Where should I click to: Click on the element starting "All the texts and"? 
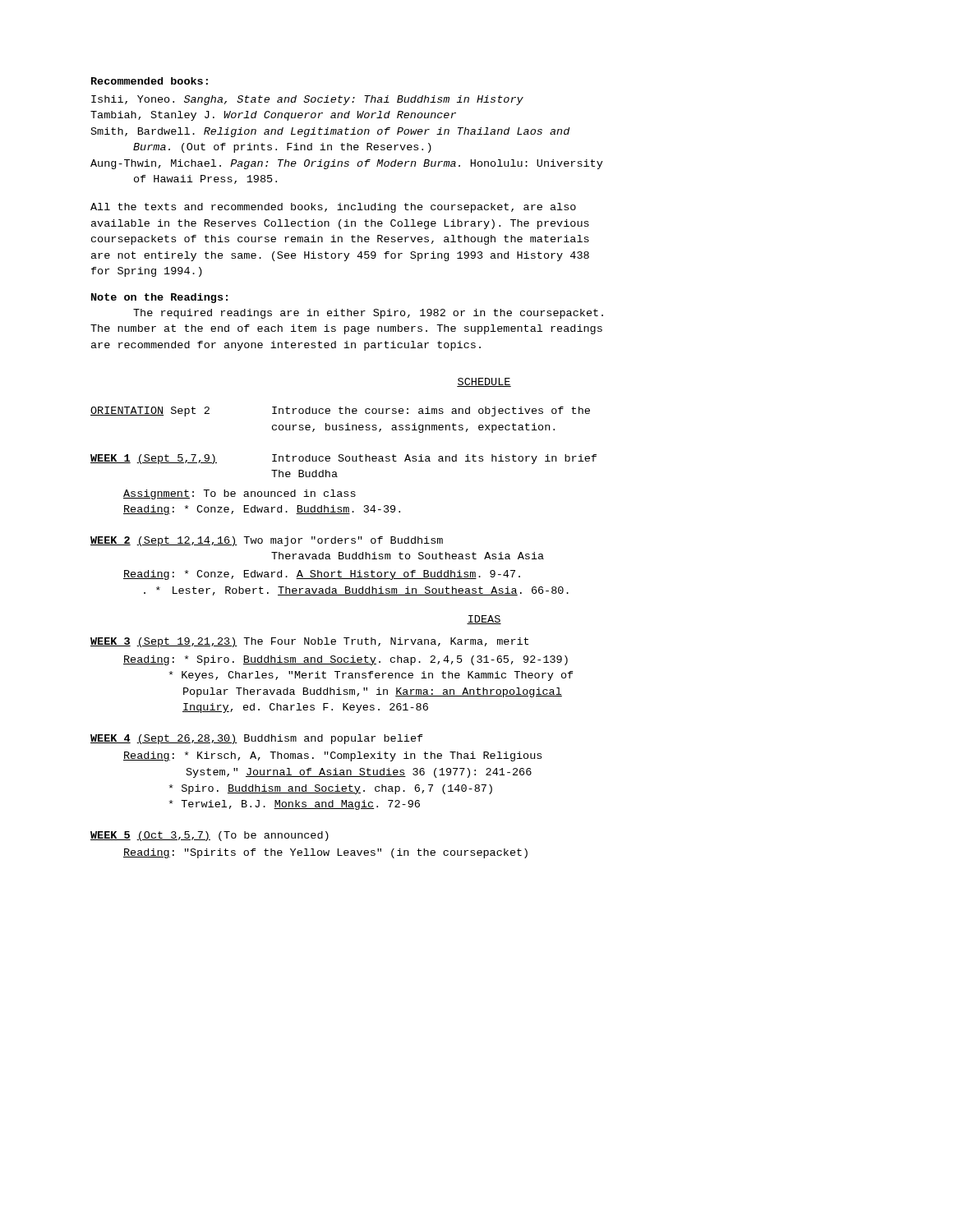340,240
